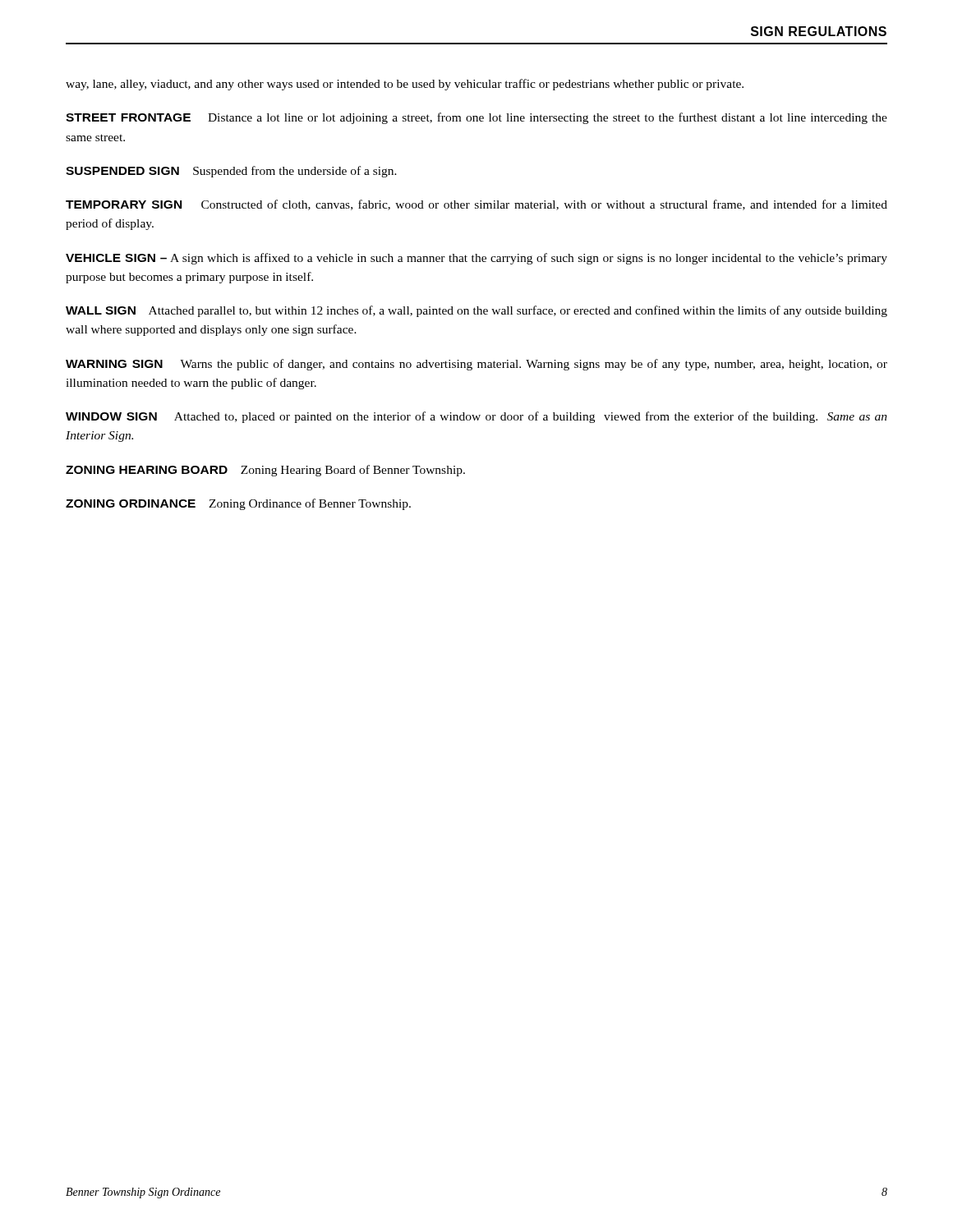Find the text block that reads "WINDOW SIGN Attached"
The width and height of the screenshot is (953, 1232).
click(x=476, y=426)
